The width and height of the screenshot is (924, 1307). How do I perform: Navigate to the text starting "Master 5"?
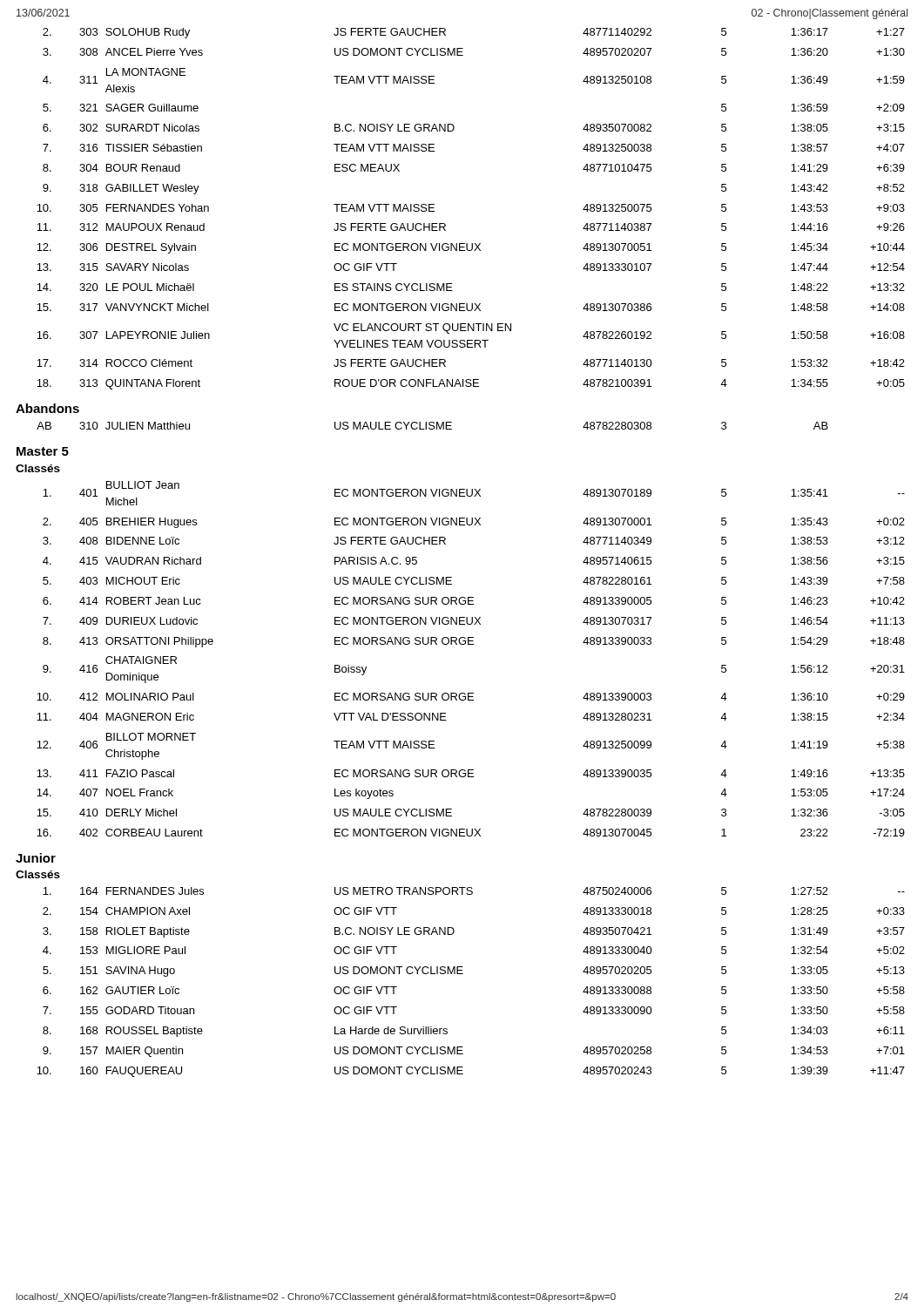[42, 451]
